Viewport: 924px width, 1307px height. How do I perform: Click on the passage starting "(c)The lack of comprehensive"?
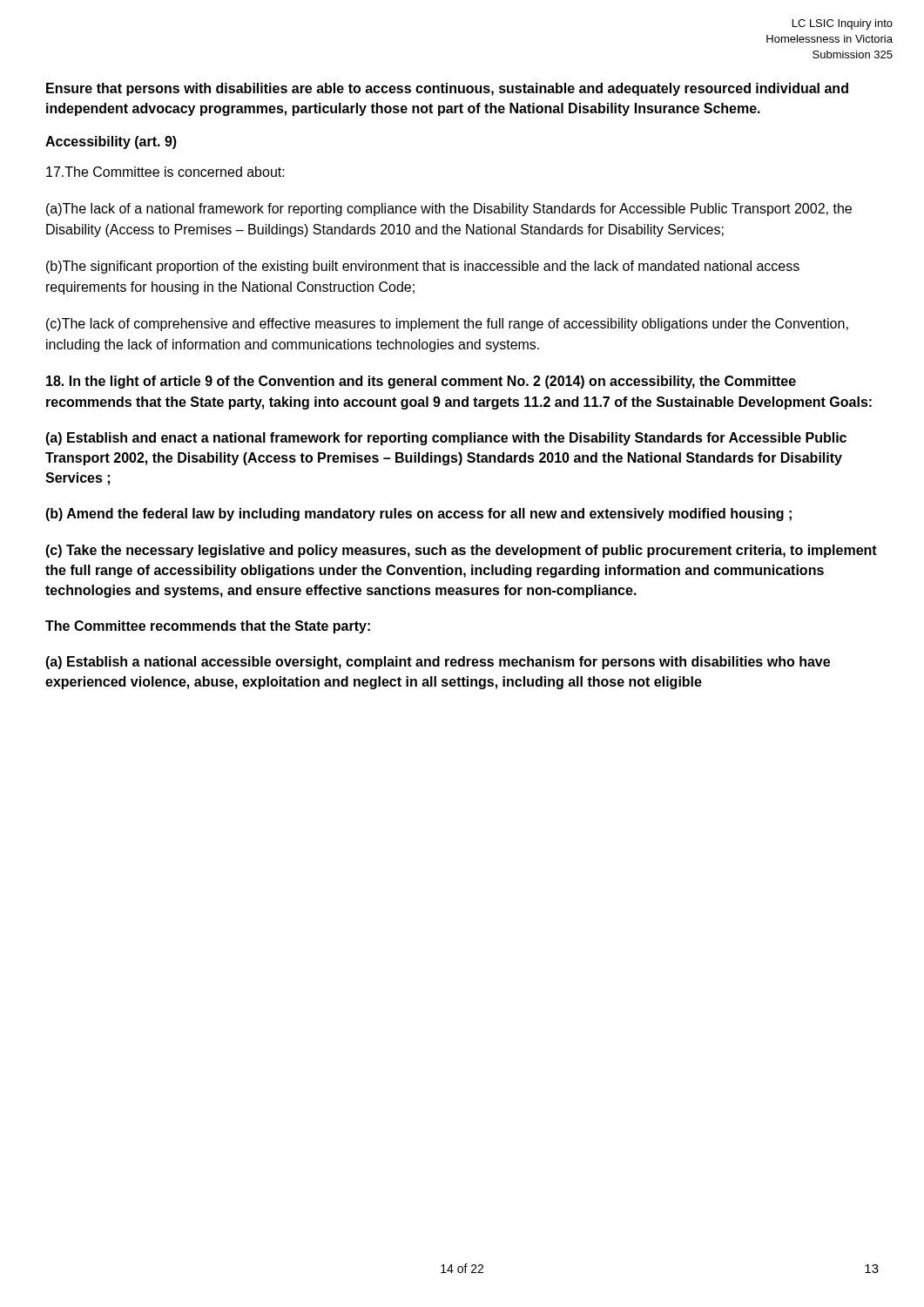(447, 334)
